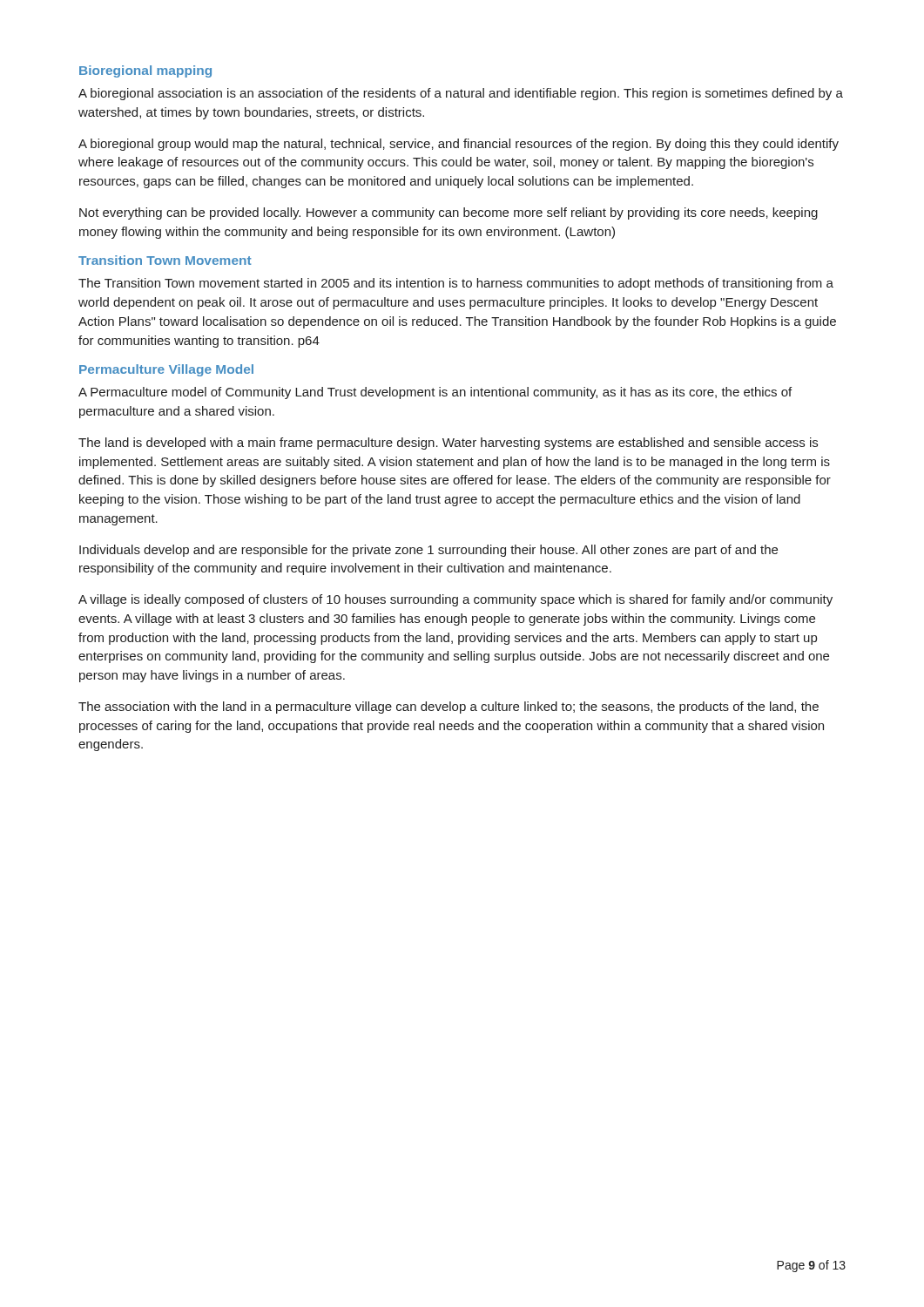This screenshot has height=1307, width=924.
Task: Where is the passage that starts "A bioregional association"?
Action: (x=462, y=103)
